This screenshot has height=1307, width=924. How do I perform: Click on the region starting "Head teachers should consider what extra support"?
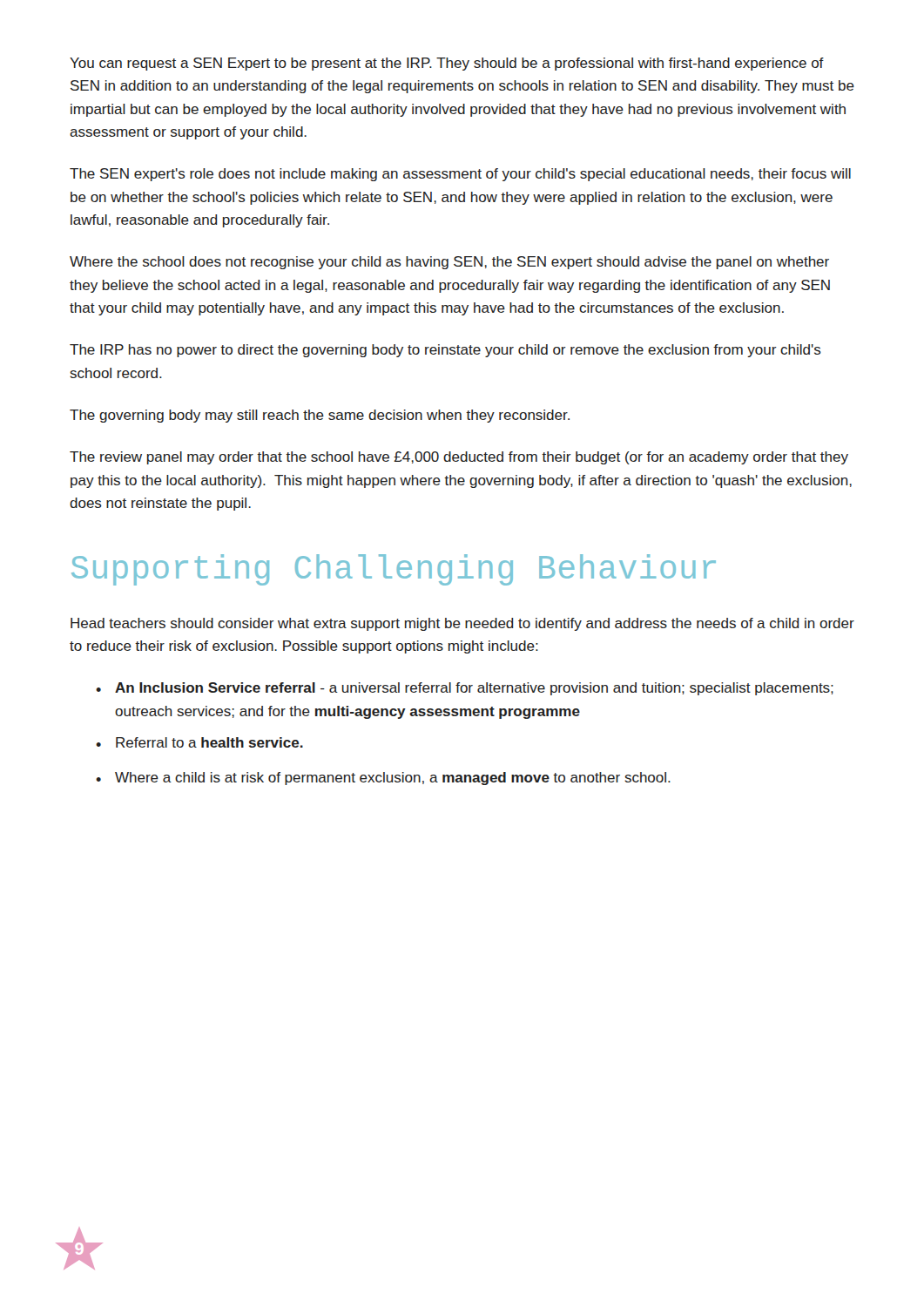click(x=462, y=634)
